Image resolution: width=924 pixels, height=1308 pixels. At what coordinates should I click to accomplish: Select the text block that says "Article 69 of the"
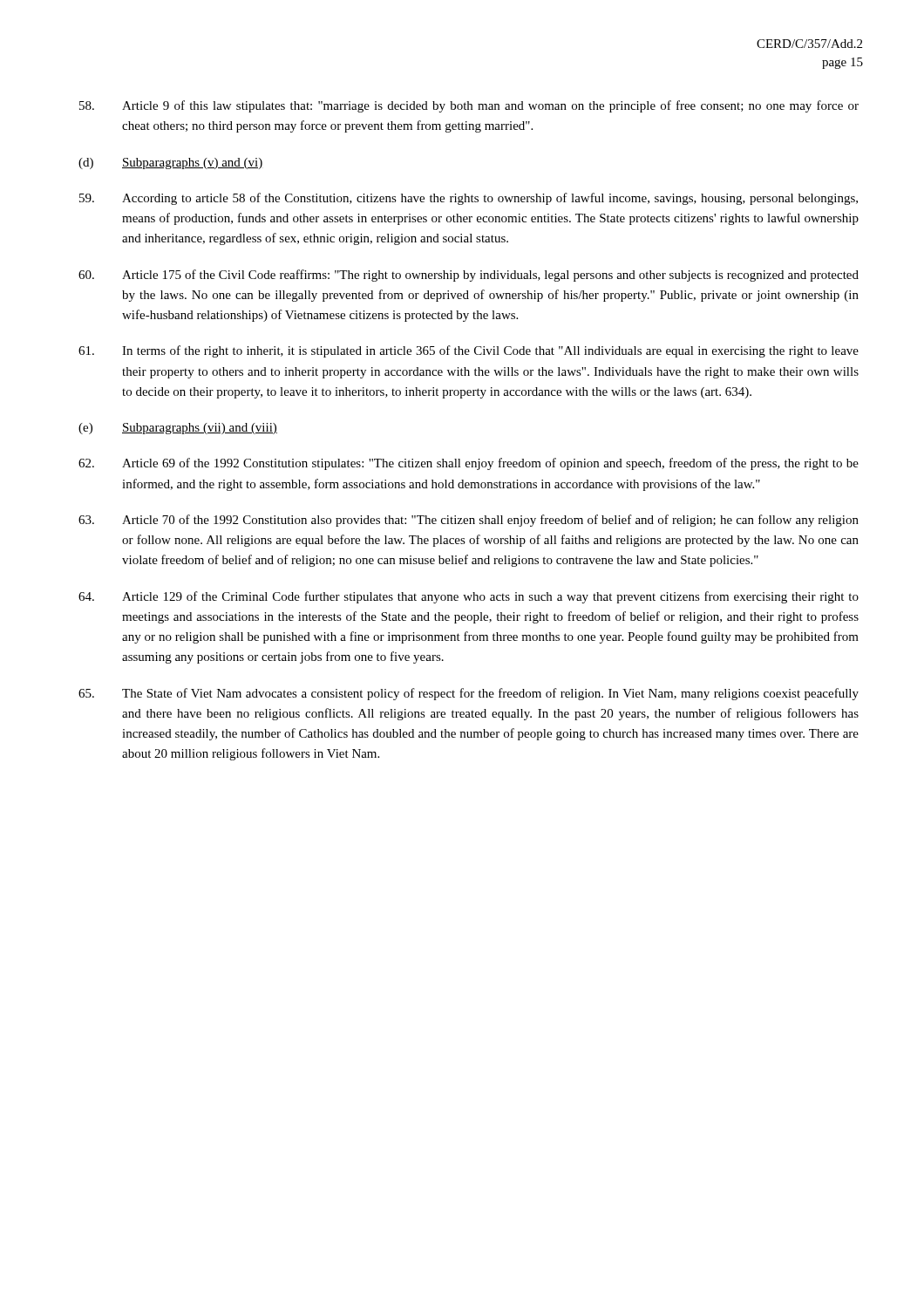pyautogui.click(x=469, y=474)
